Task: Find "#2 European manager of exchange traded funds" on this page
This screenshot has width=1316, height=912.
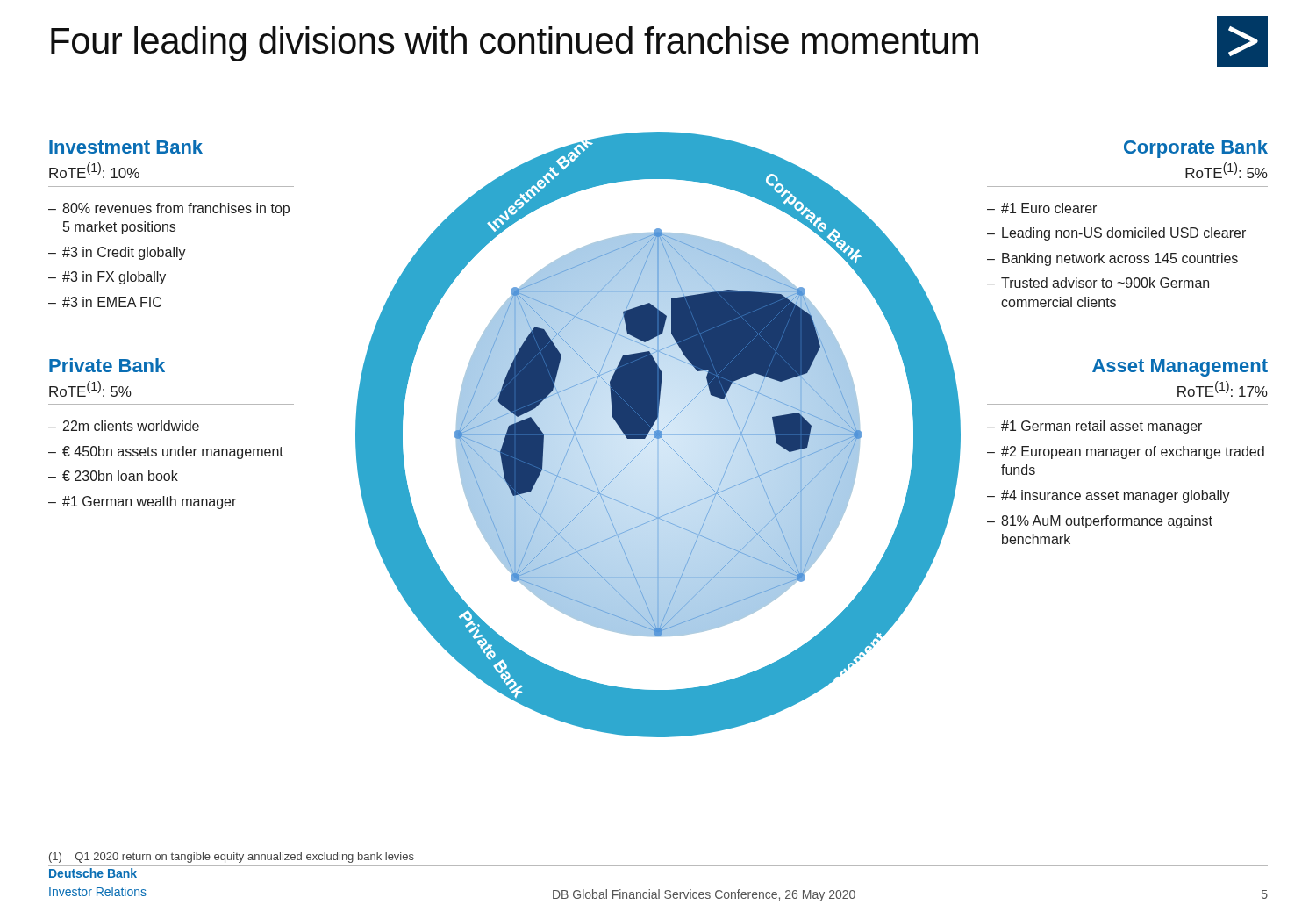Action: (x=1133, y=461)
